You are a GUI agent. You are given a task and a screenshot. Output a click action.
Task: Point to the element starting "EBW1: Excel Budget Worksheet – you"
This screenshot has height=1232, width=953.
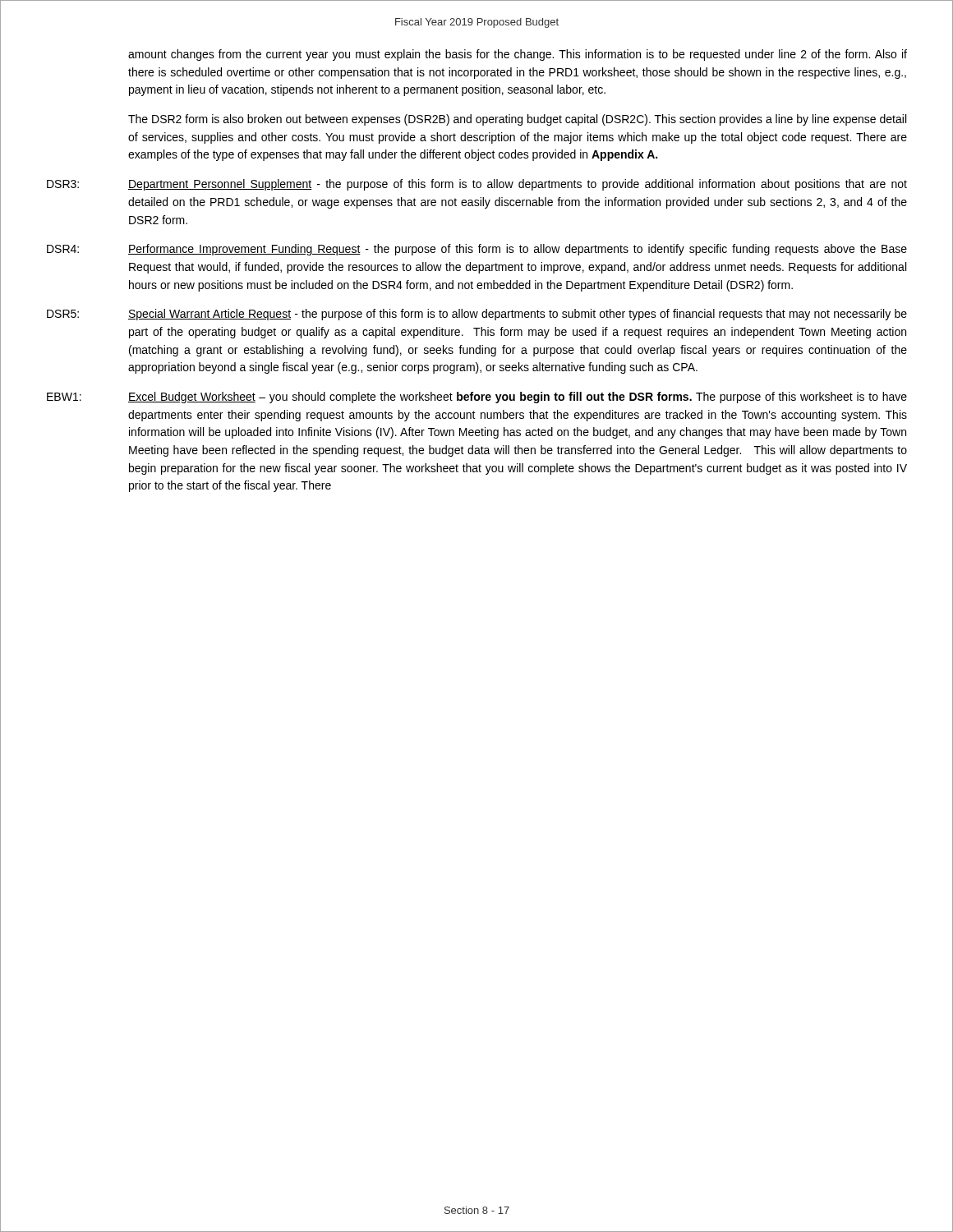476,442
